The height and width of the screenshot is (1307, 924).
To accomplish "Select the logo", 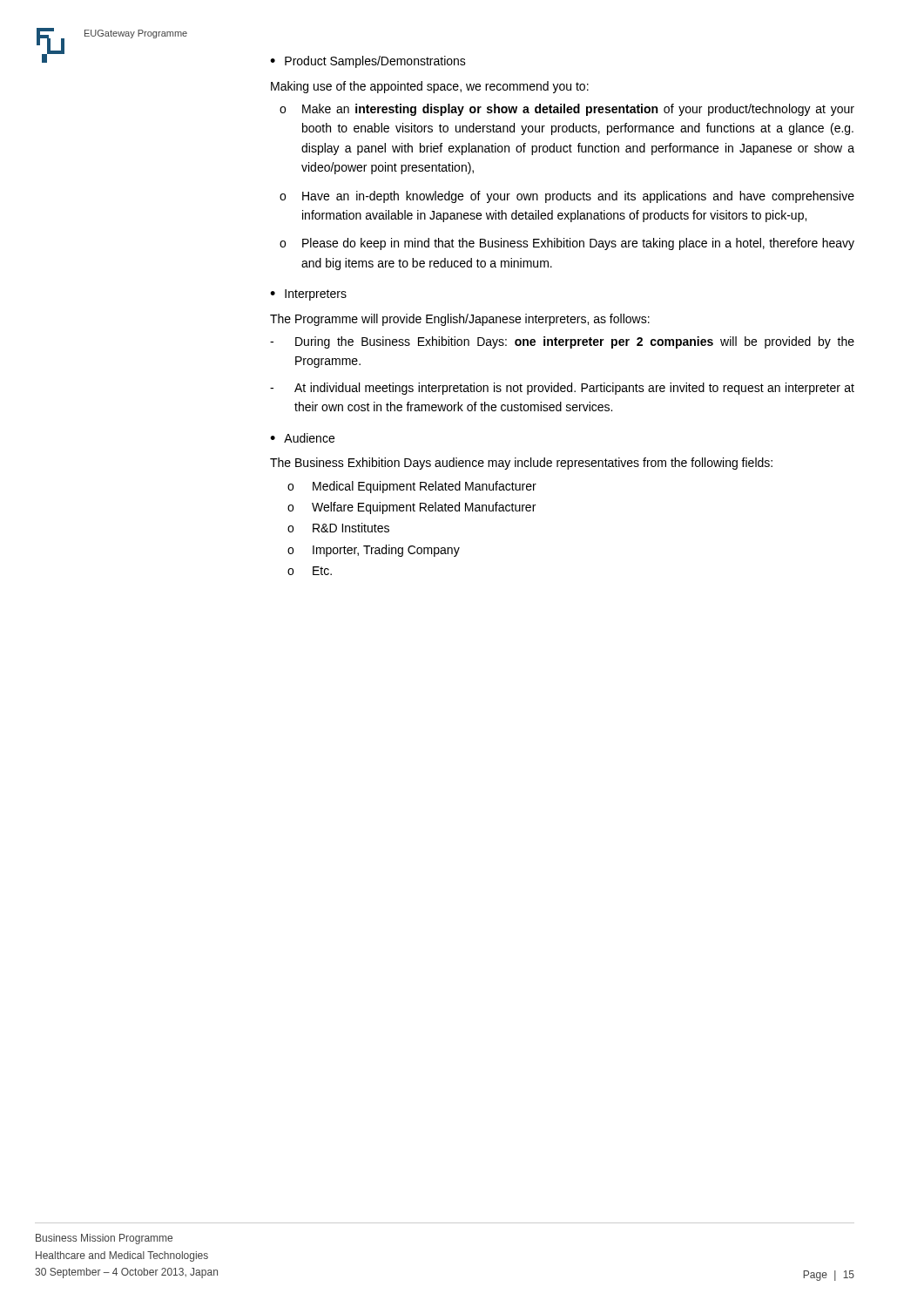I will [111, 46].
